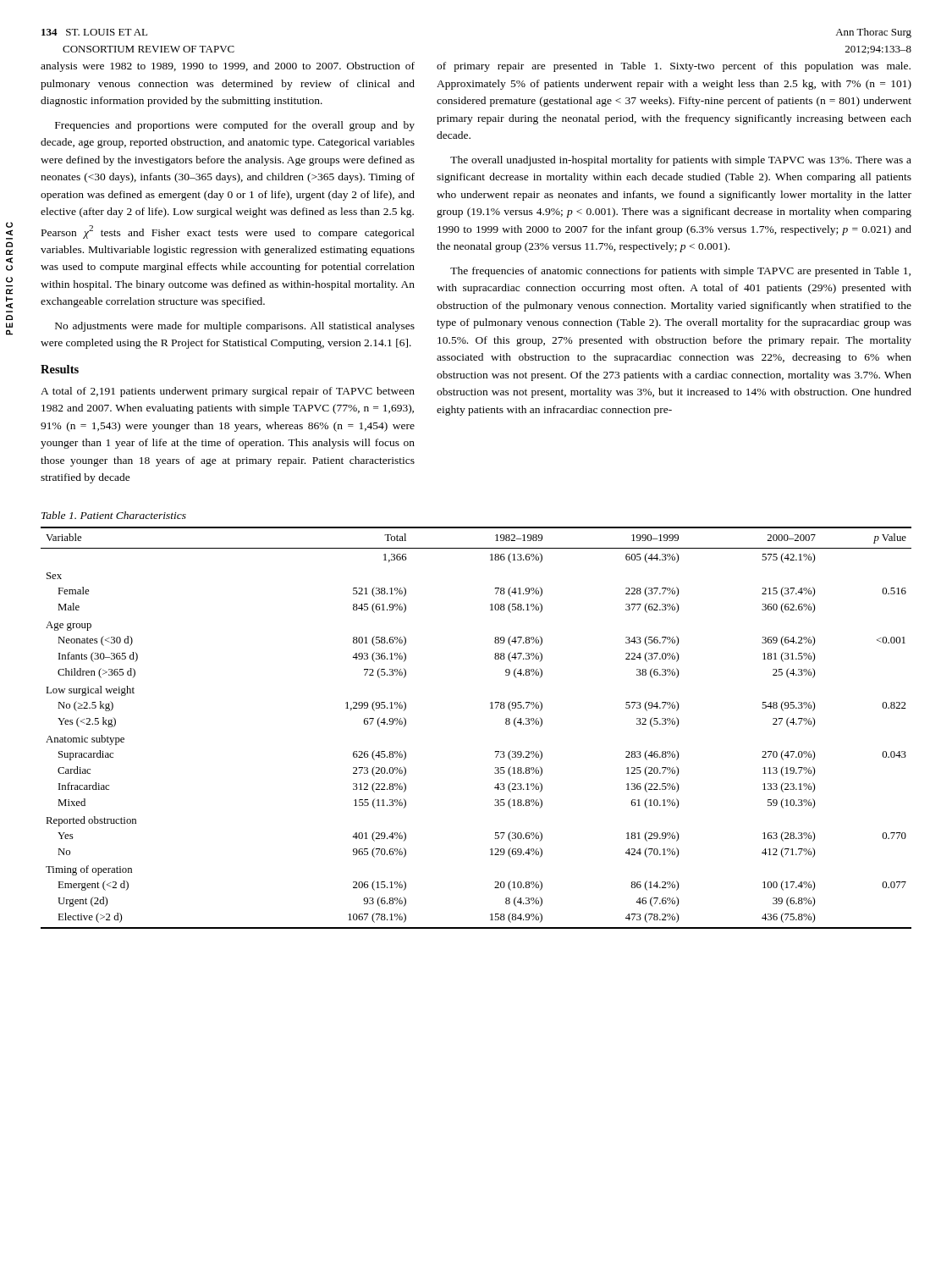Find the text block starting "No adjustments were made for multiple comparisons."
This screenshot has height=1270, width=952.
[228, 334]
